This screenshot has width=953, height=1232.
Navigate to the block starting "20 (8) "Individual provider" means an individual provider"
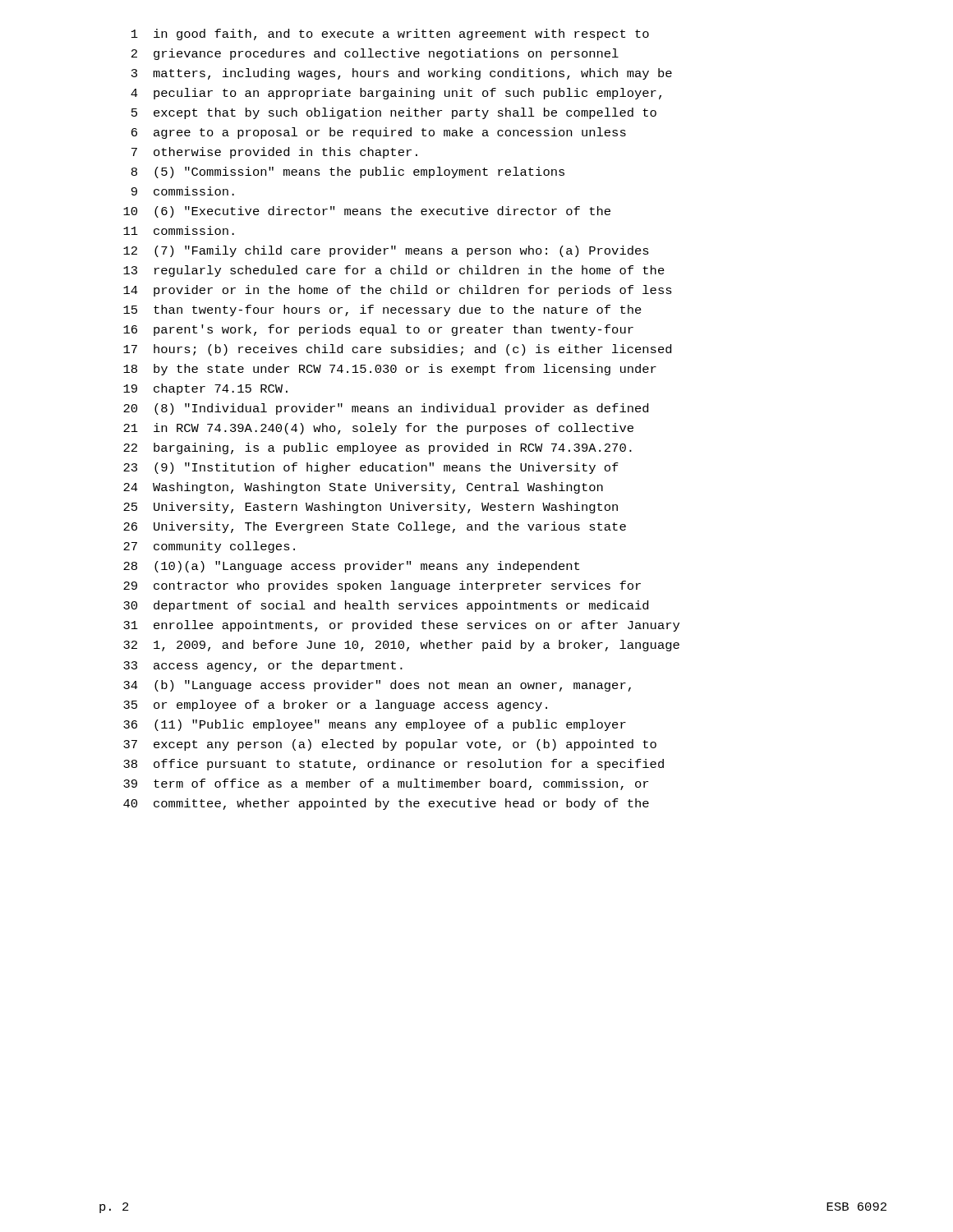click(x=493, y=429)
